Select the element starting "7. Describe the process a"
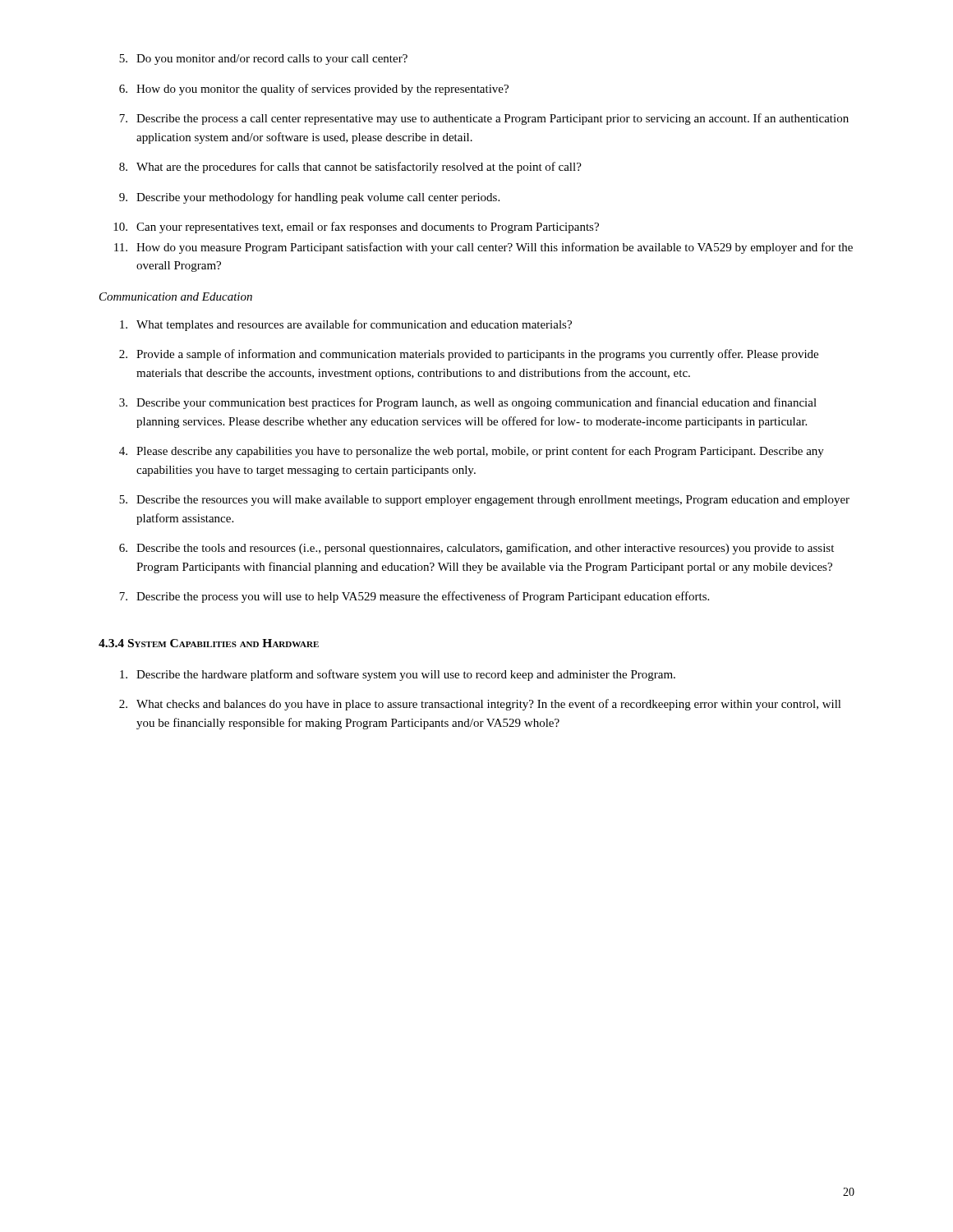 (x=476, y=128)
